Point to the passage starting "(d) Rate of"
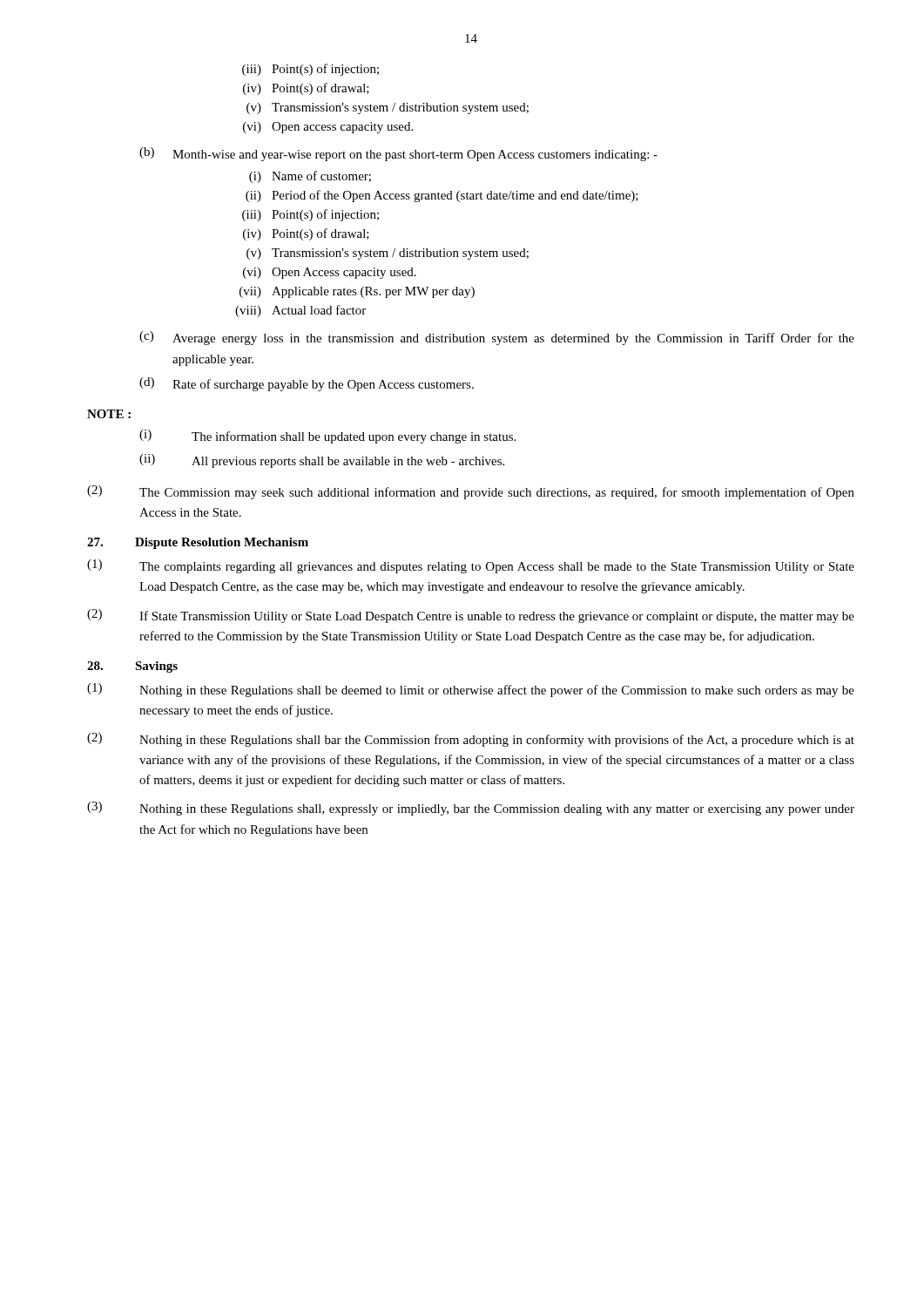924x1307 pixels. (x=307, y=385)
